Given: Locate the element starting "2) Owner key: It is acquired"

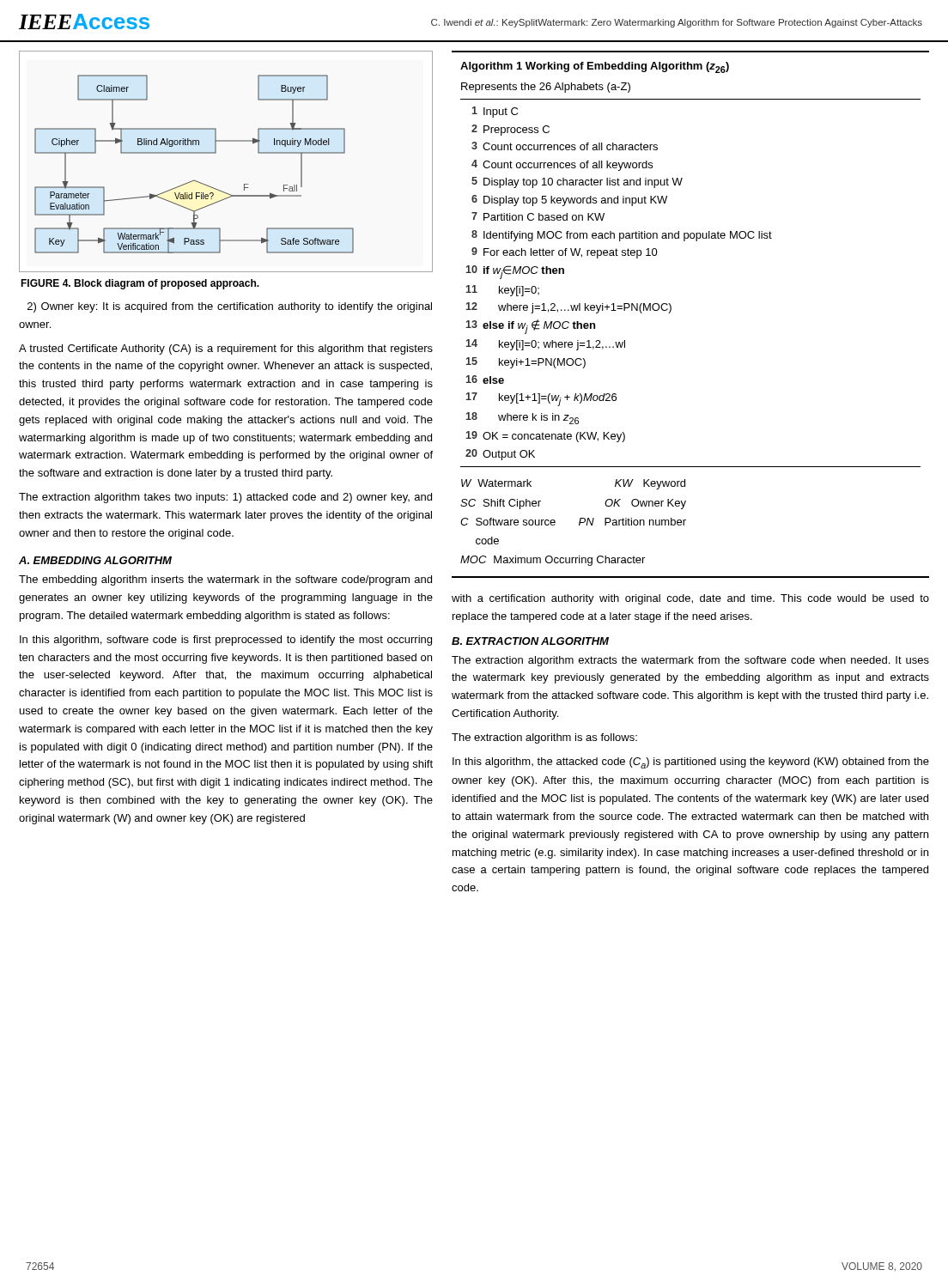Looking at the screenshot, I should [226, 315].
